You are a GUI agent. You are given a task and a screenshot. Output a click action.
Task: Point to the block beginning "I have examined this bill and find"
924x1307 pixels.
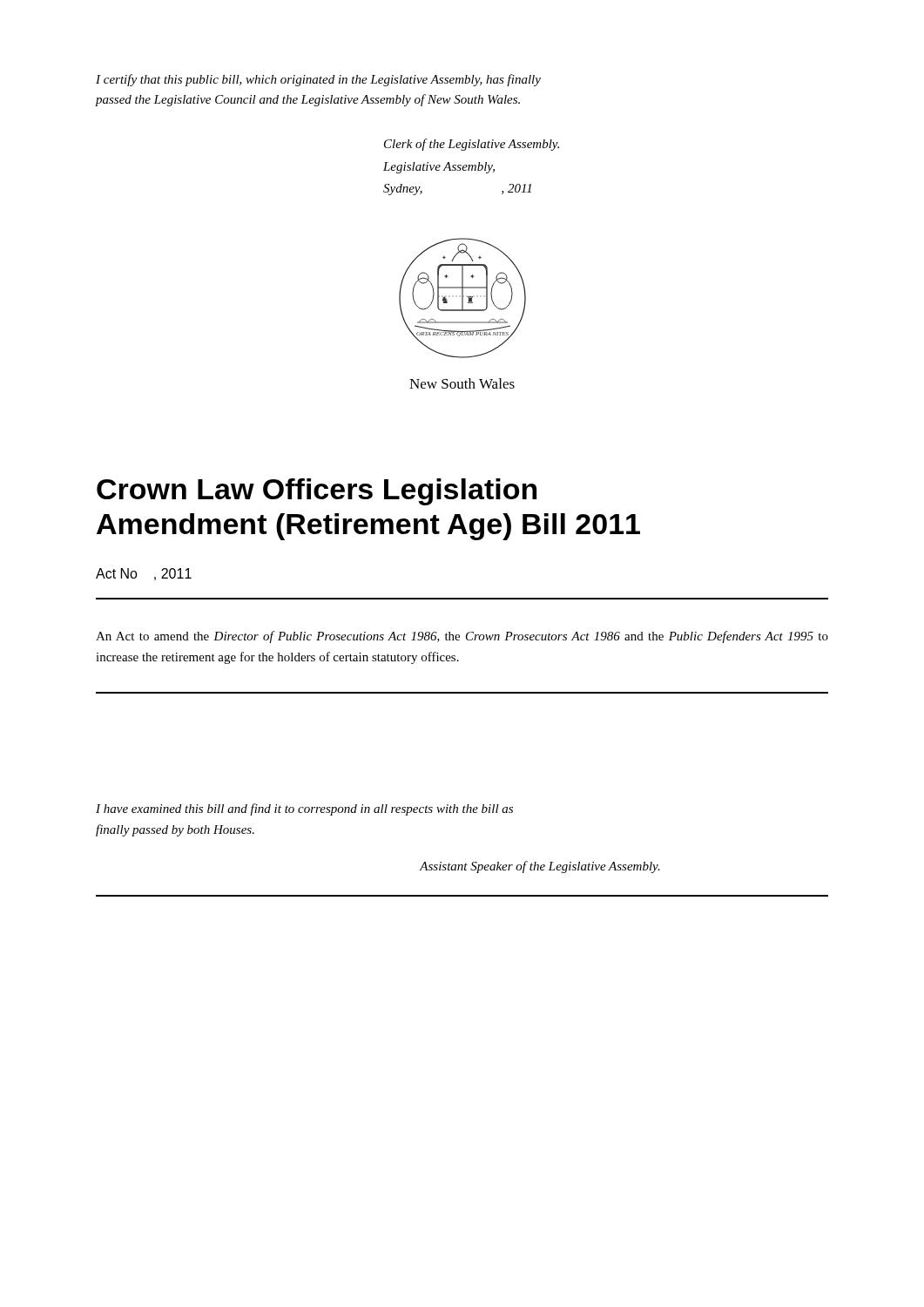point(305,819)
